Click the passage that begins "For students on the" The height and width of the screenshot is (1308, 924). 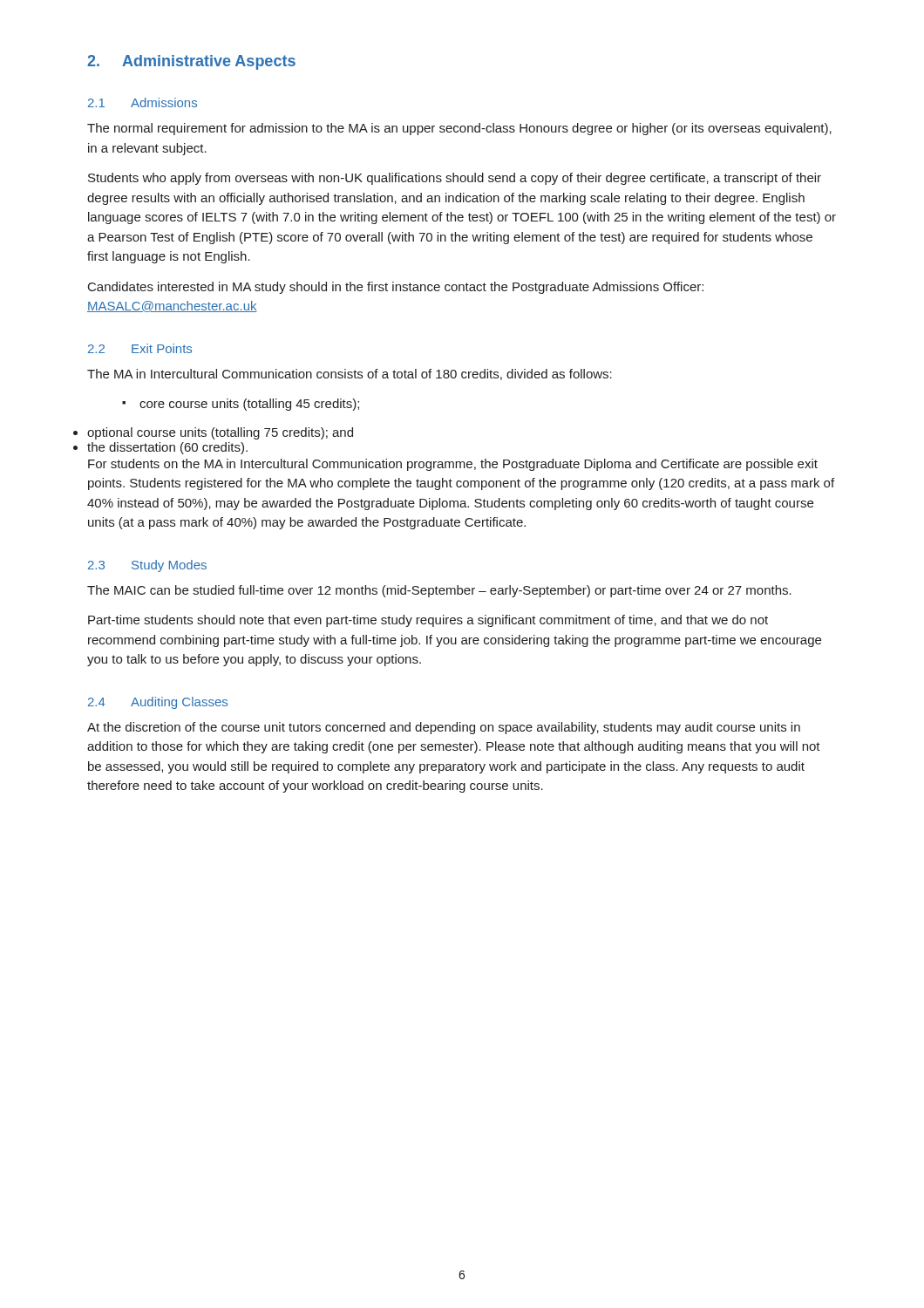coord(462,493)
